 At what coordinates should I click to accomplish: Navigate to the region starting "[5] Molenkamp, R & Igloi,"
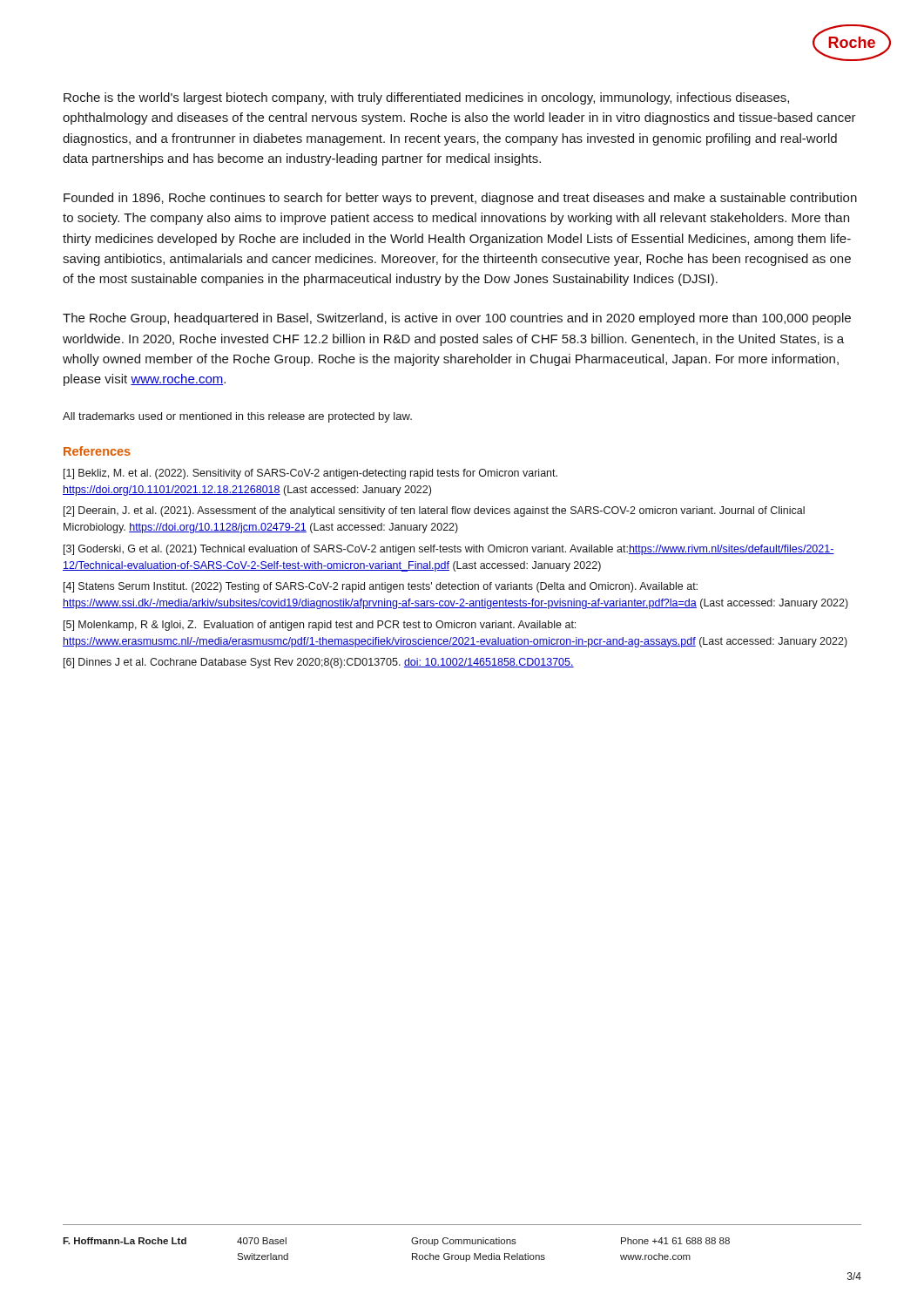[455, 633]
